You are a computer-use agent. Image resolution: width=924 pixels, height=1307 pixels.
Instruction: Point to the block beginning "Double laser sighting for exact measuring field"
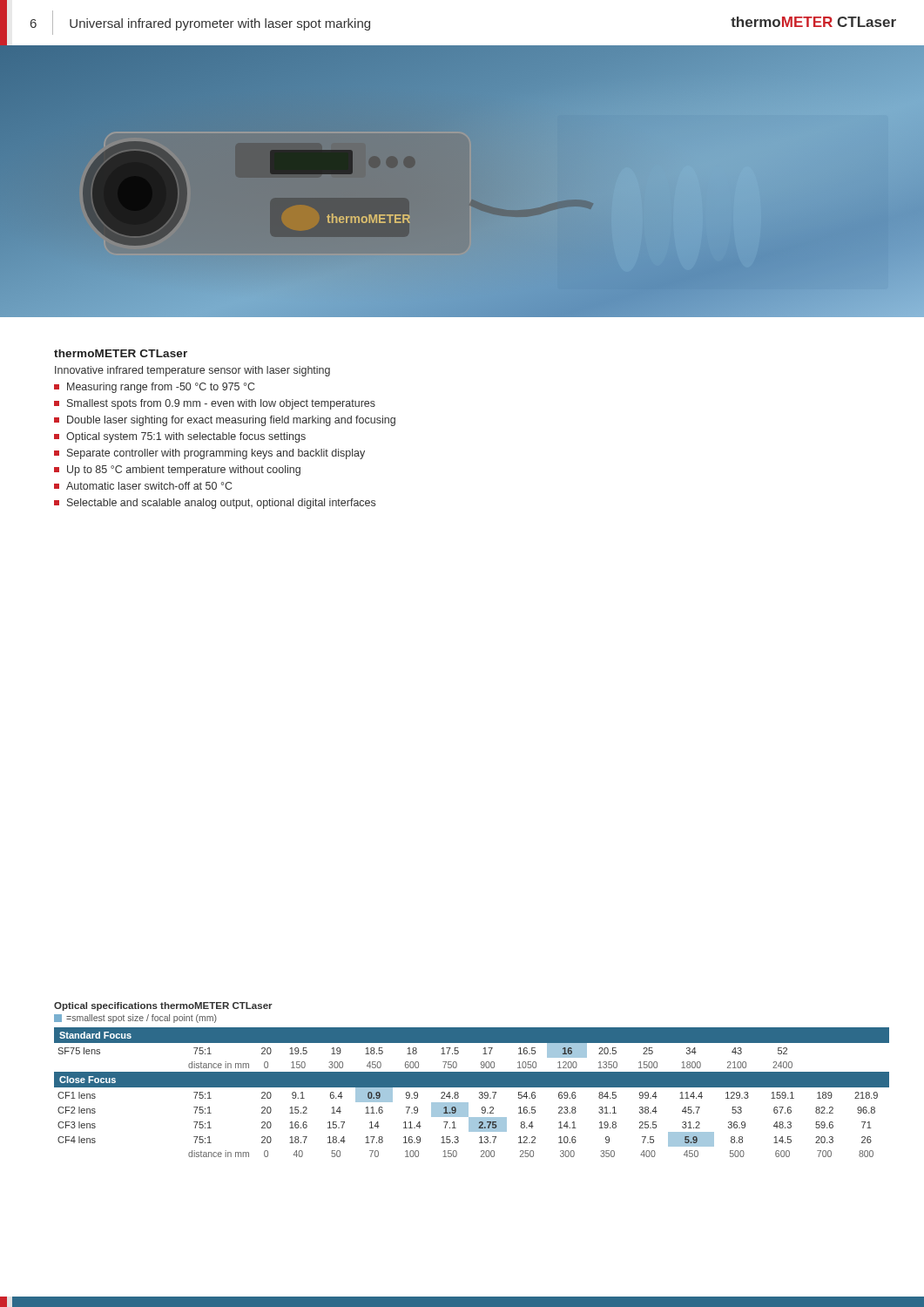(225, 420)
